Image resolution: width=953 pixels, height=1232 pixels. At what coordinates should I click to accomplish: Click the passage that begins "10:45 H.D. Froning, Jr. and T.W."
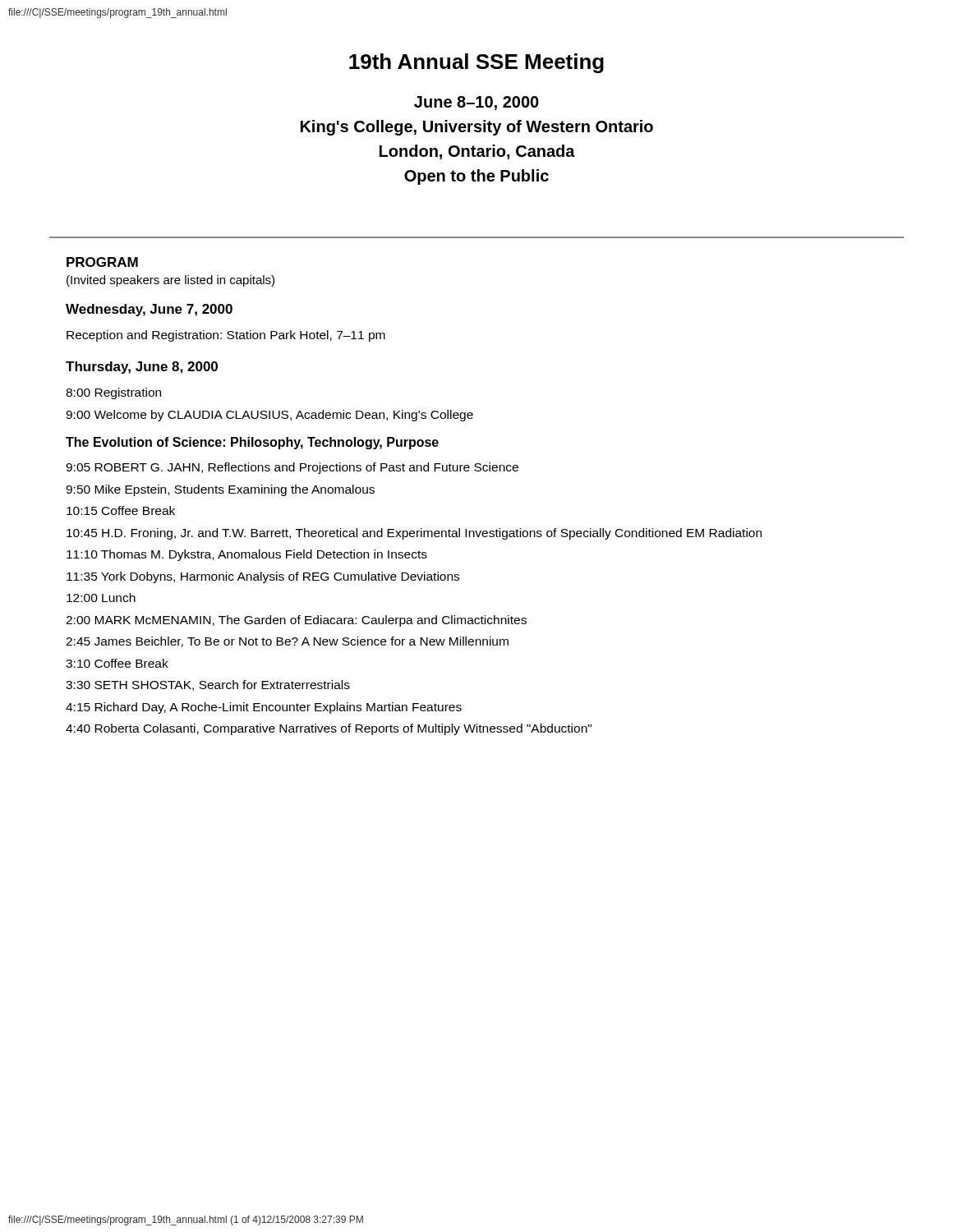point(476,533)
